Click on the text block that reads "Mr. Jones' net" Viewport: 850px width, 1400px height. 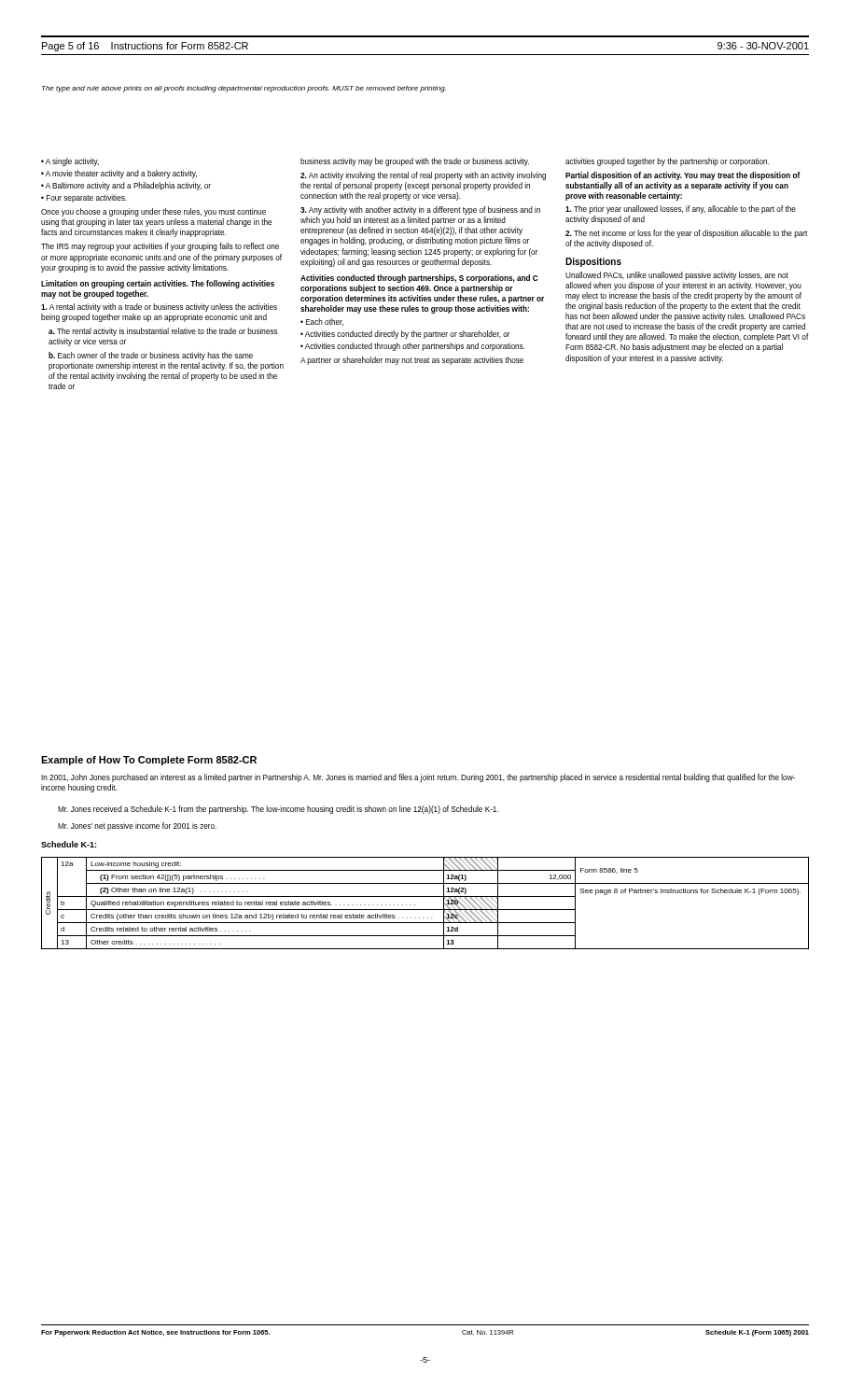137,826
